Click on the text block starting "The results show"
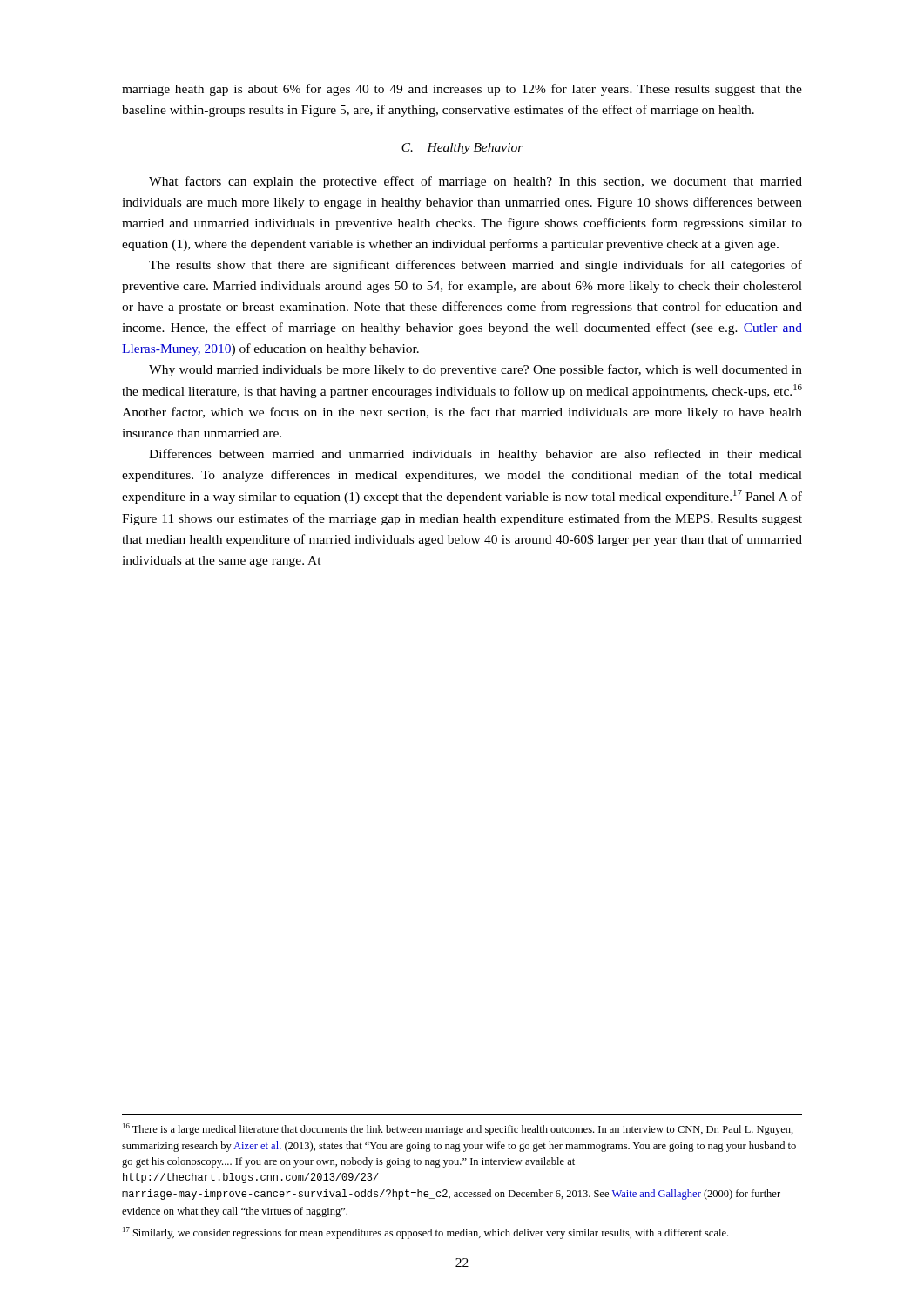The width and height of the screenshot is (924, 1307). click(x=462, y=307)
